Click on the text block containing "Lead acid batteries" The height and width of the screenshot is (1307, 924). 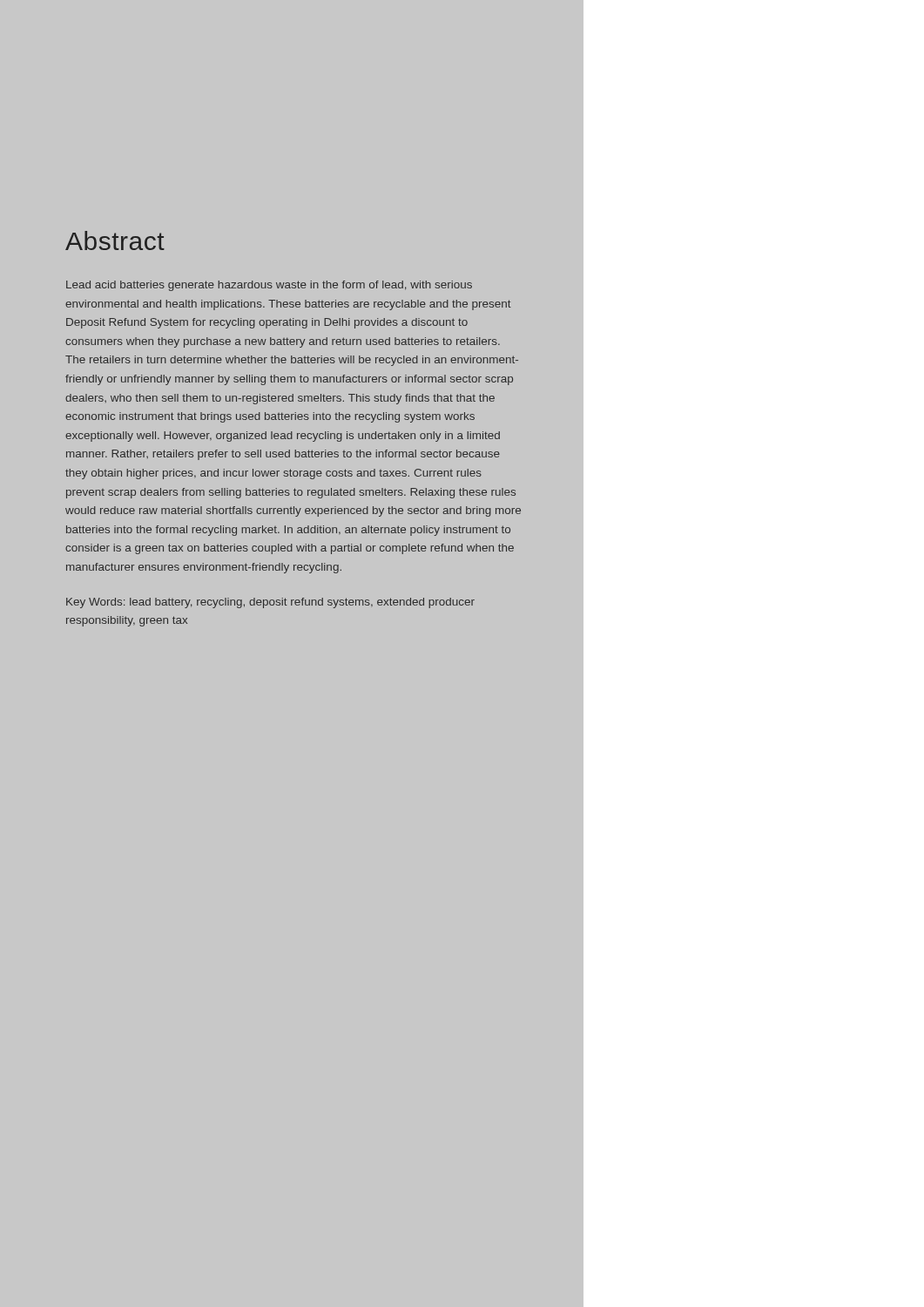(x=294, y=426)
